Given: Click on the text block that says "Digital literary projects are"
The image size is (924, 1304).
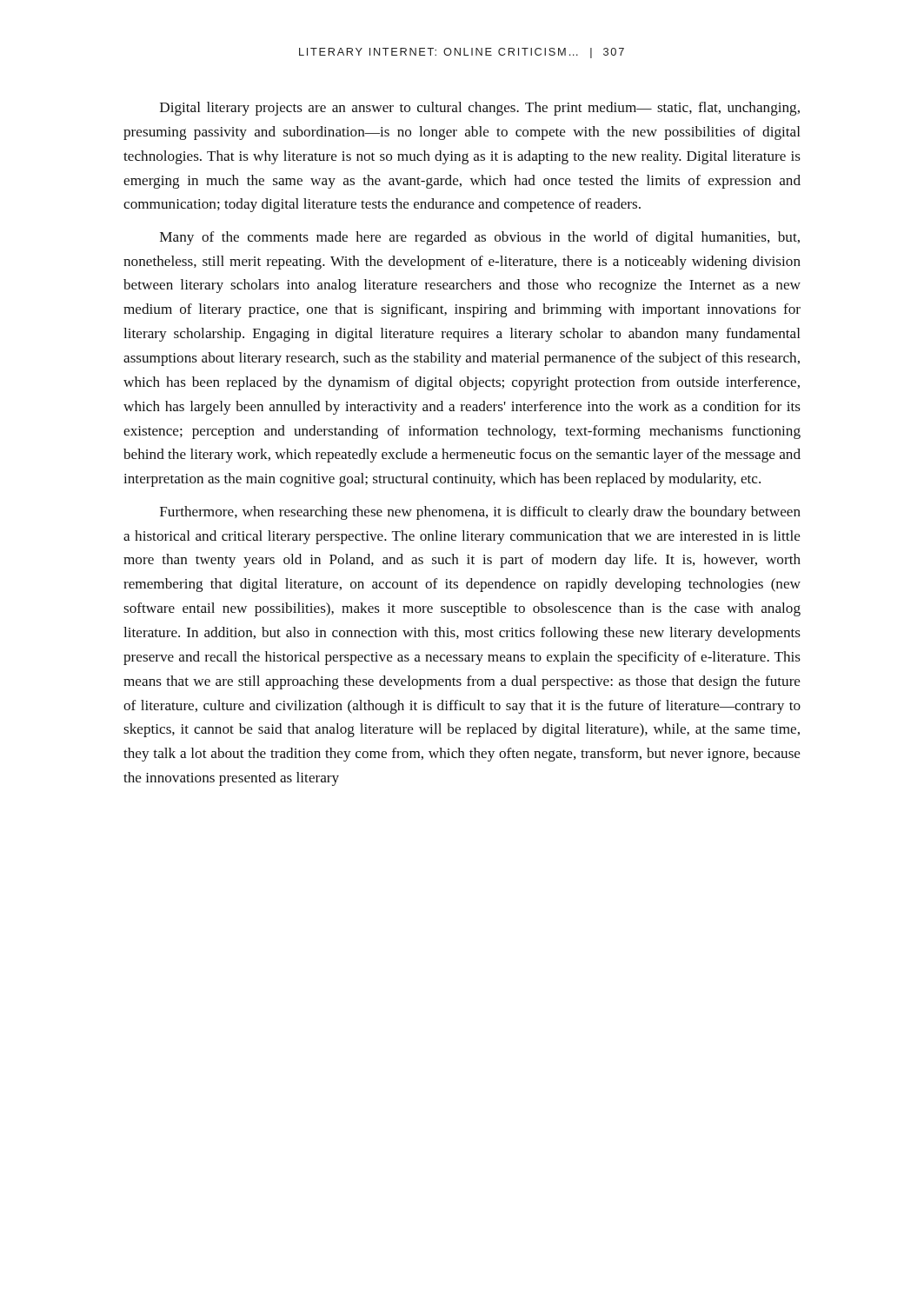Looking at the screenshot, I should click(462, 443).
